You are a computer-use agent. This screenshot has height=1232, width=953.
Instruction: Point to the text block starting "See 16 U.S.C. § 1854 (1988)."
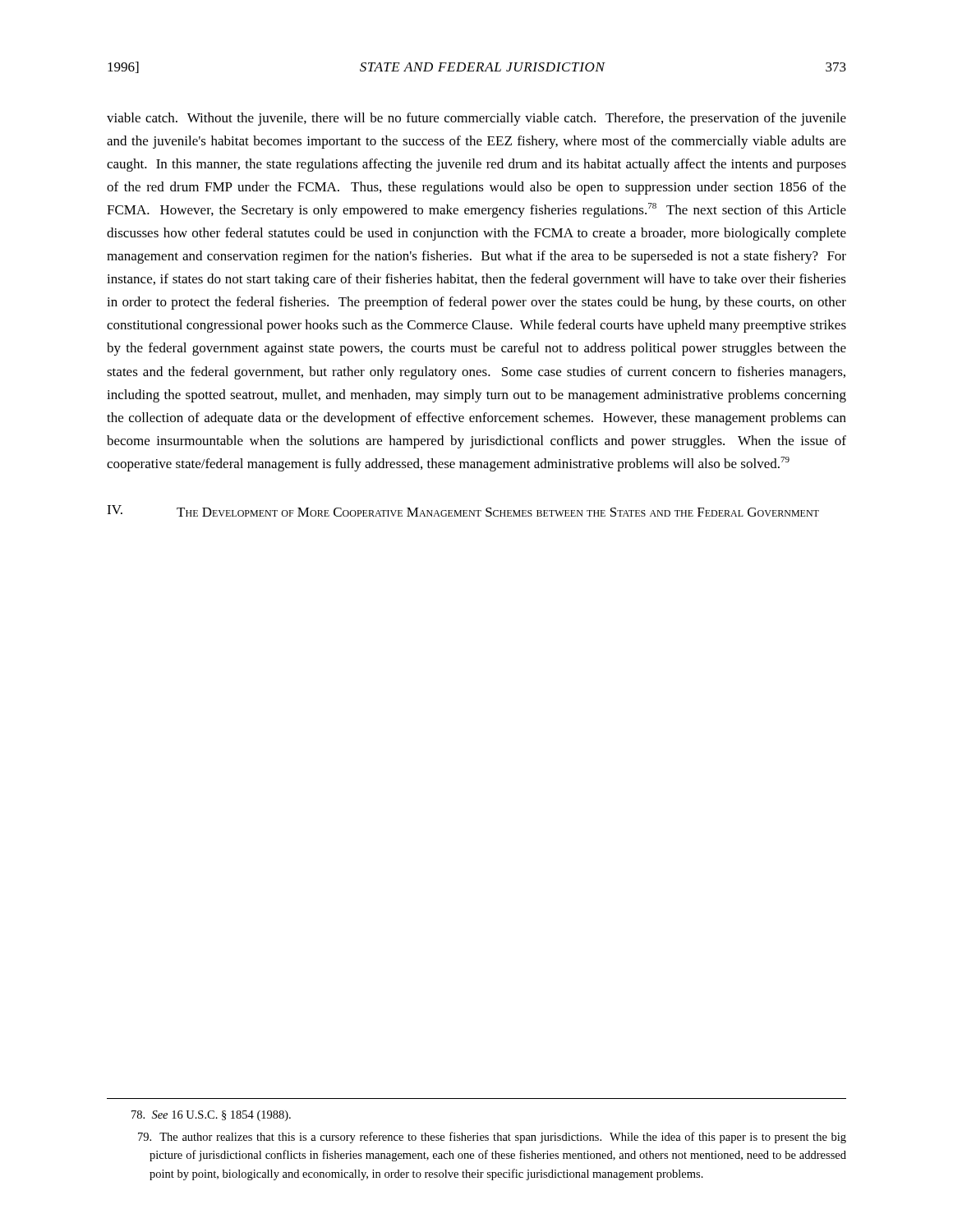[211, 1116]
